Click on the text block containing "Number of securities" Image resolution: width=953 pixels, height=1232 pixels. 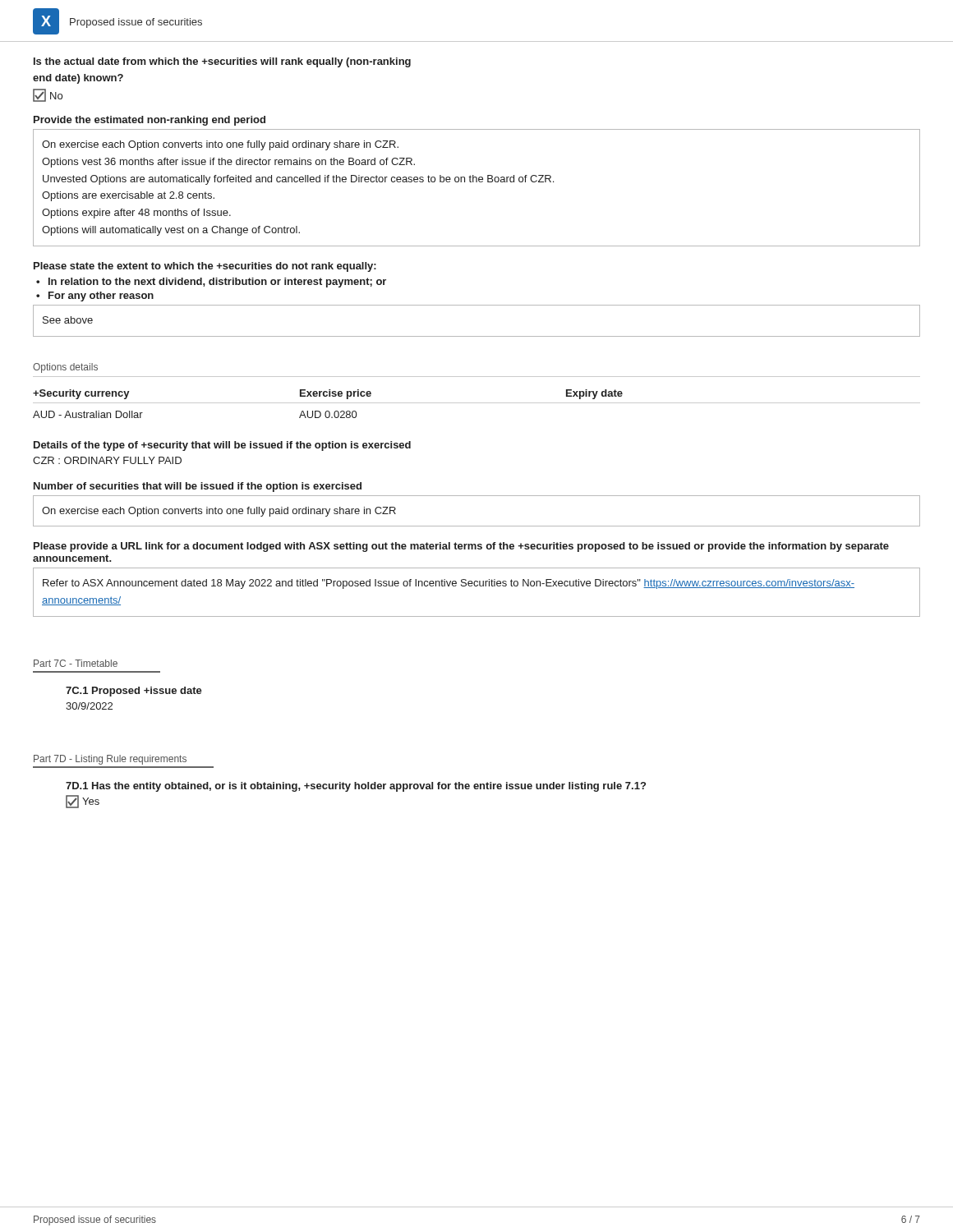click(476, 486)
